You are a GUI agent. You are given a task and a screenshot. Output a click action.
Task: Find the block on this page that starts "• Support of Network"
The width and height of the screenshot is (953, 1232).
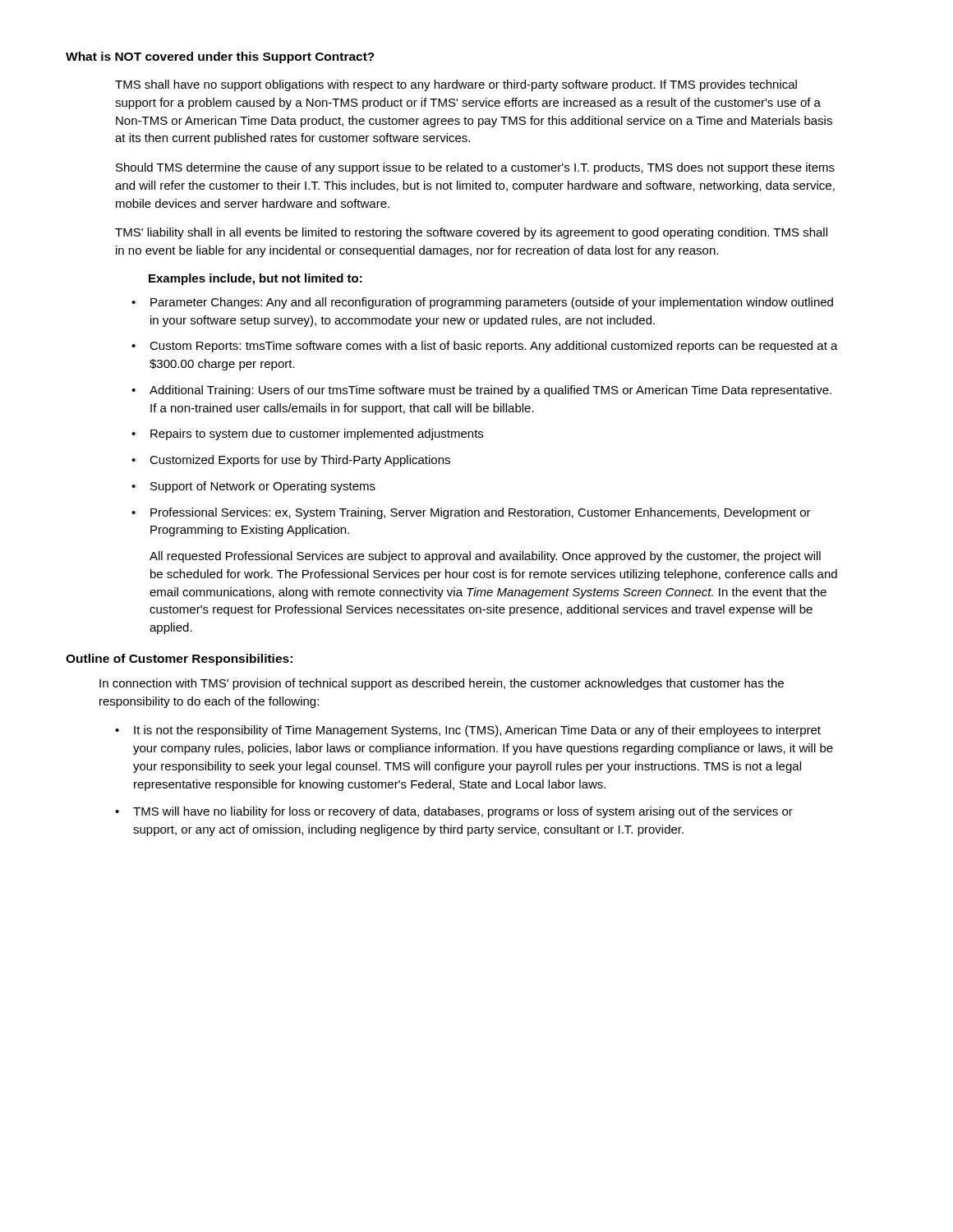click(253, 487)
